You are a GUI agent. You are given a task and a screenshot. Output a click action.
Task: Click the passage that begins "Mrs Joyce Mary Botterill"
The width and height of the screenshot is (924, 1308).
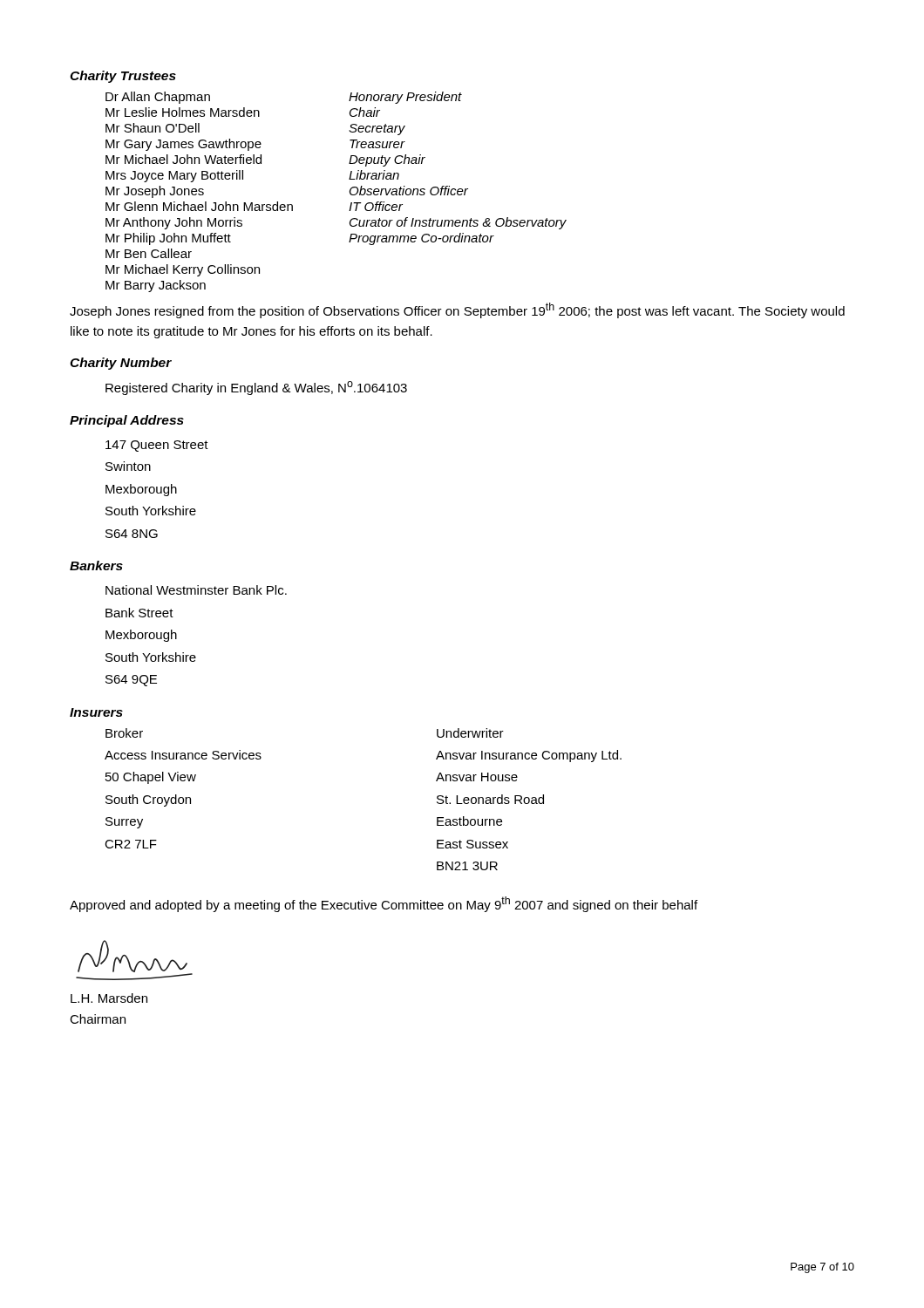point(252,175)
